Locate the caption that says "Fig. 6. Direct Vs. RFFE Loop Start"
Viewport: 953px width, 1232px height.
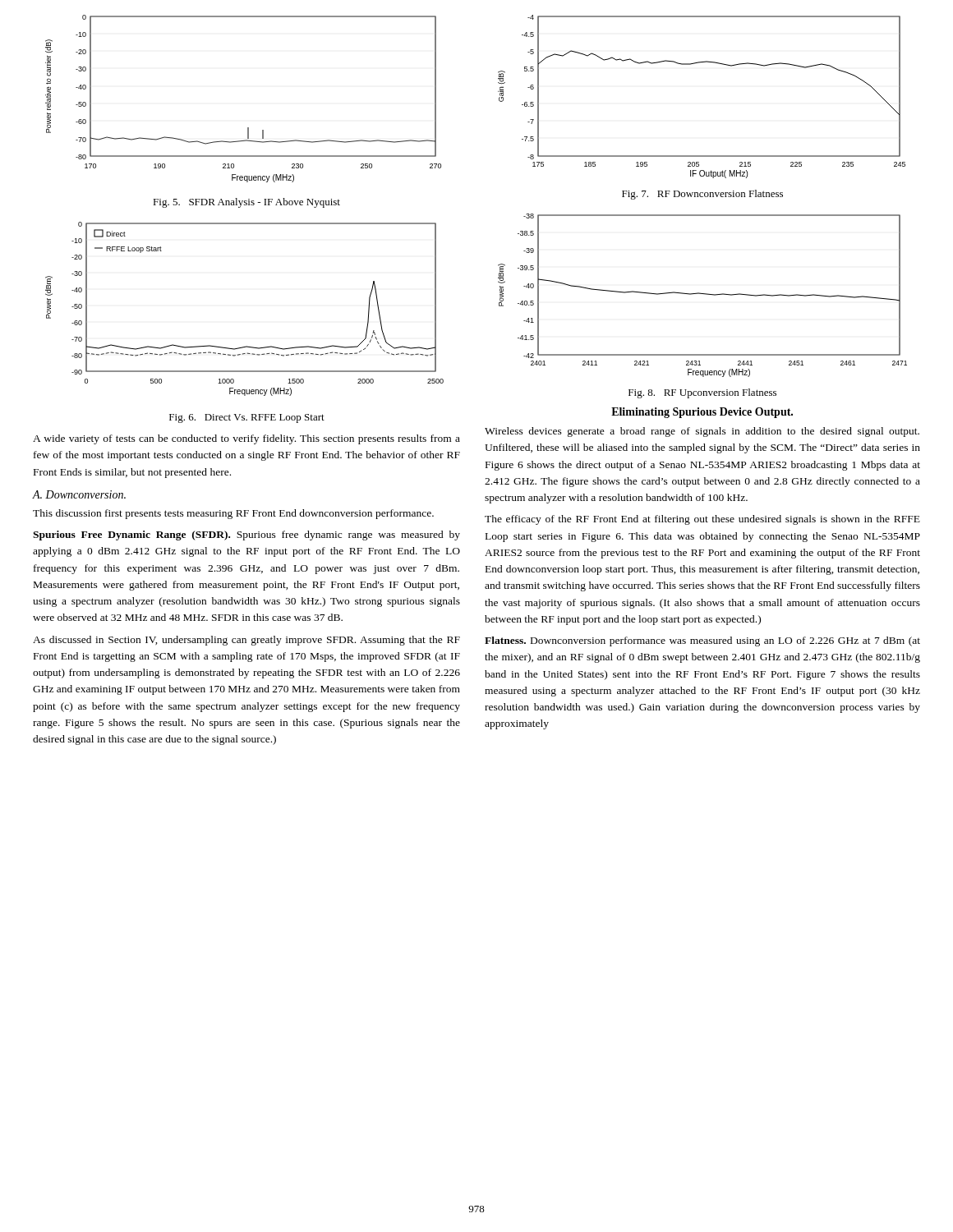tap(246, 417)
